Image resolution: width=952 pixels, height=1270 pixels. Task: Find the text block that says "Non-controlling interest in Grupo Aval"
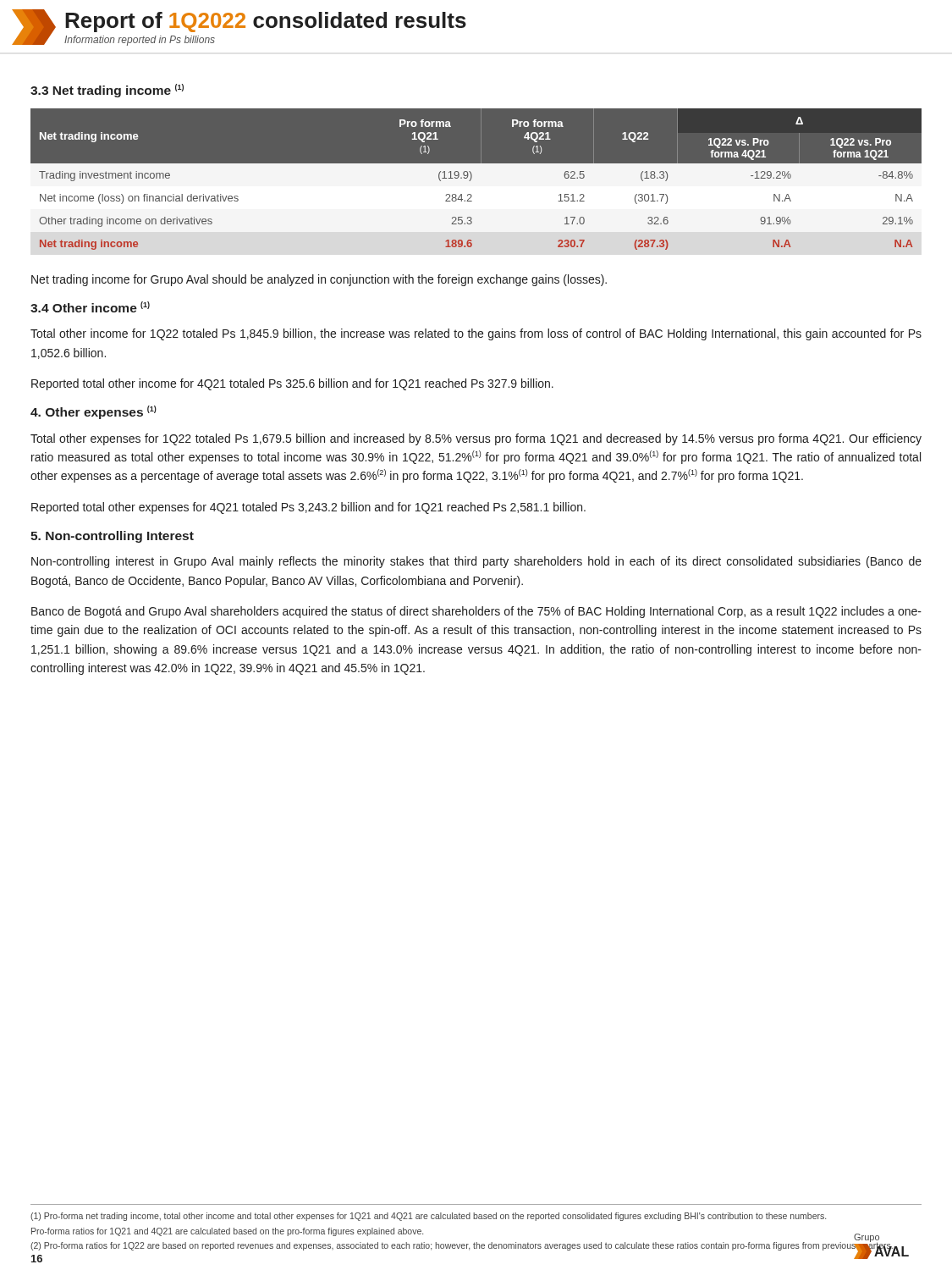[x=476, y=571]
